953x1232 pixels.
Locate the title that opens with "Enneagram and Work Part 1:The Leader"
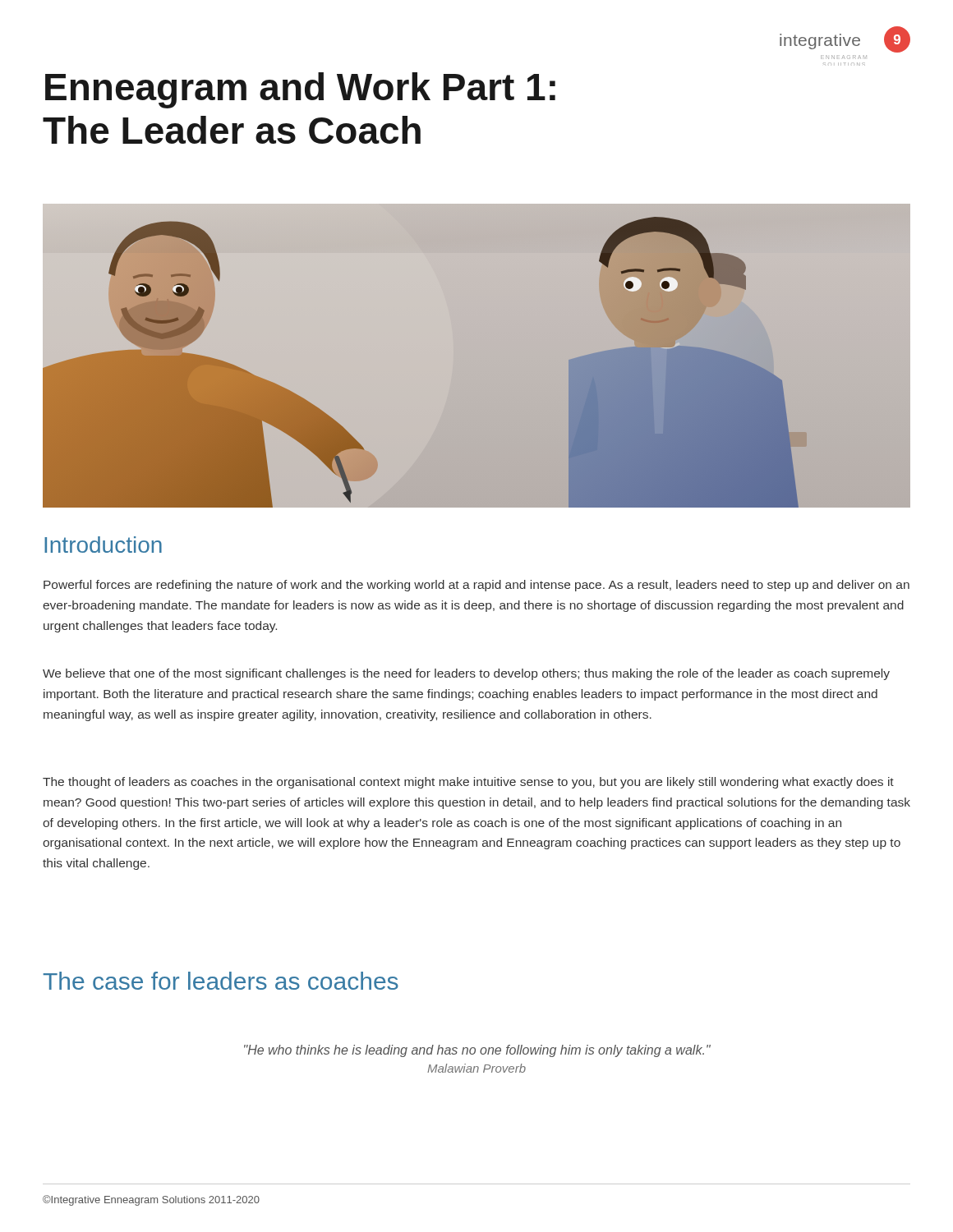pyautogui.click(x=476, y=109)
